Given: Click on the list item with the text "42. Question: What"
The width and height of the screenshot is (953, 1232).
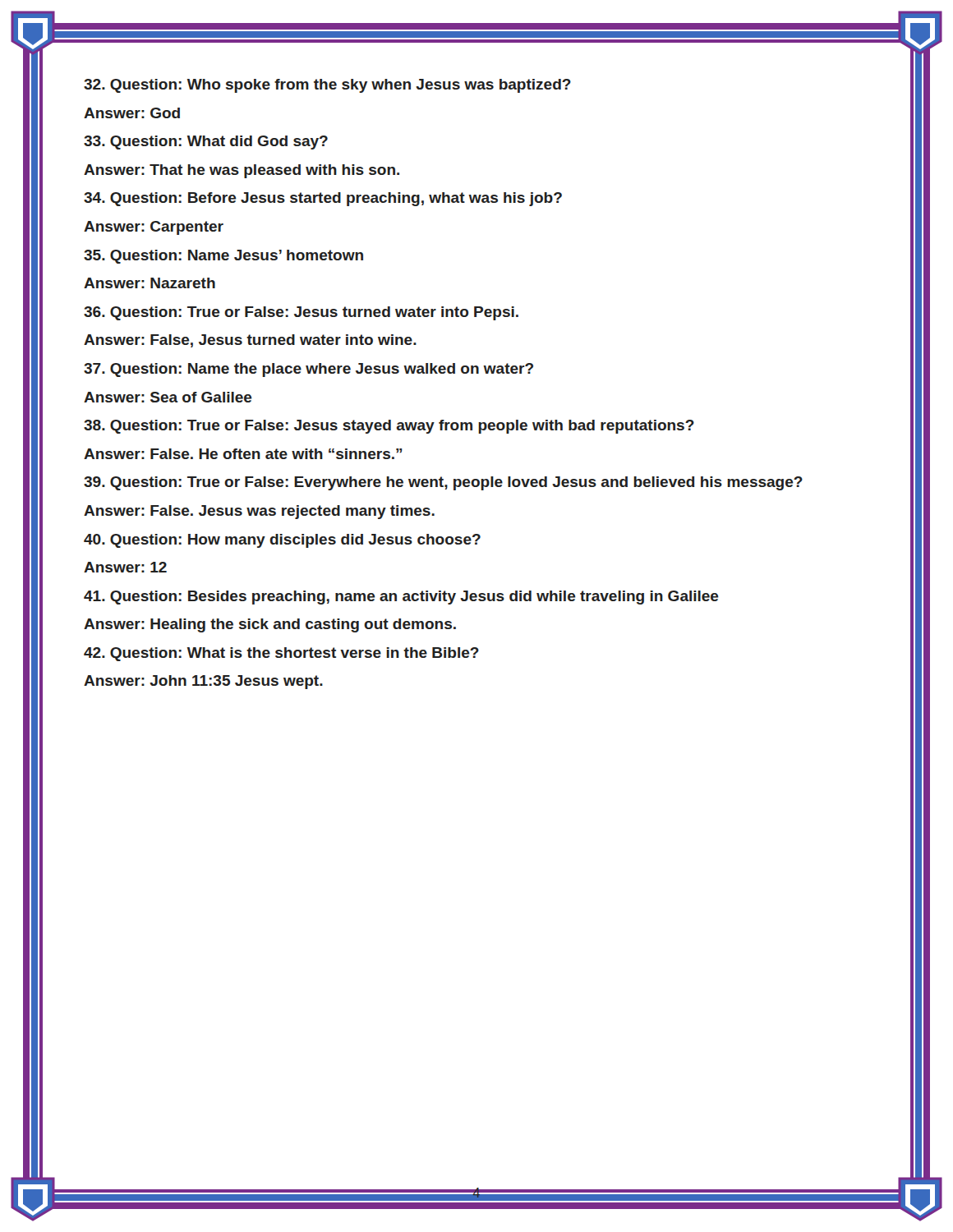Looking at the screenshot, I should pos(476,653).
